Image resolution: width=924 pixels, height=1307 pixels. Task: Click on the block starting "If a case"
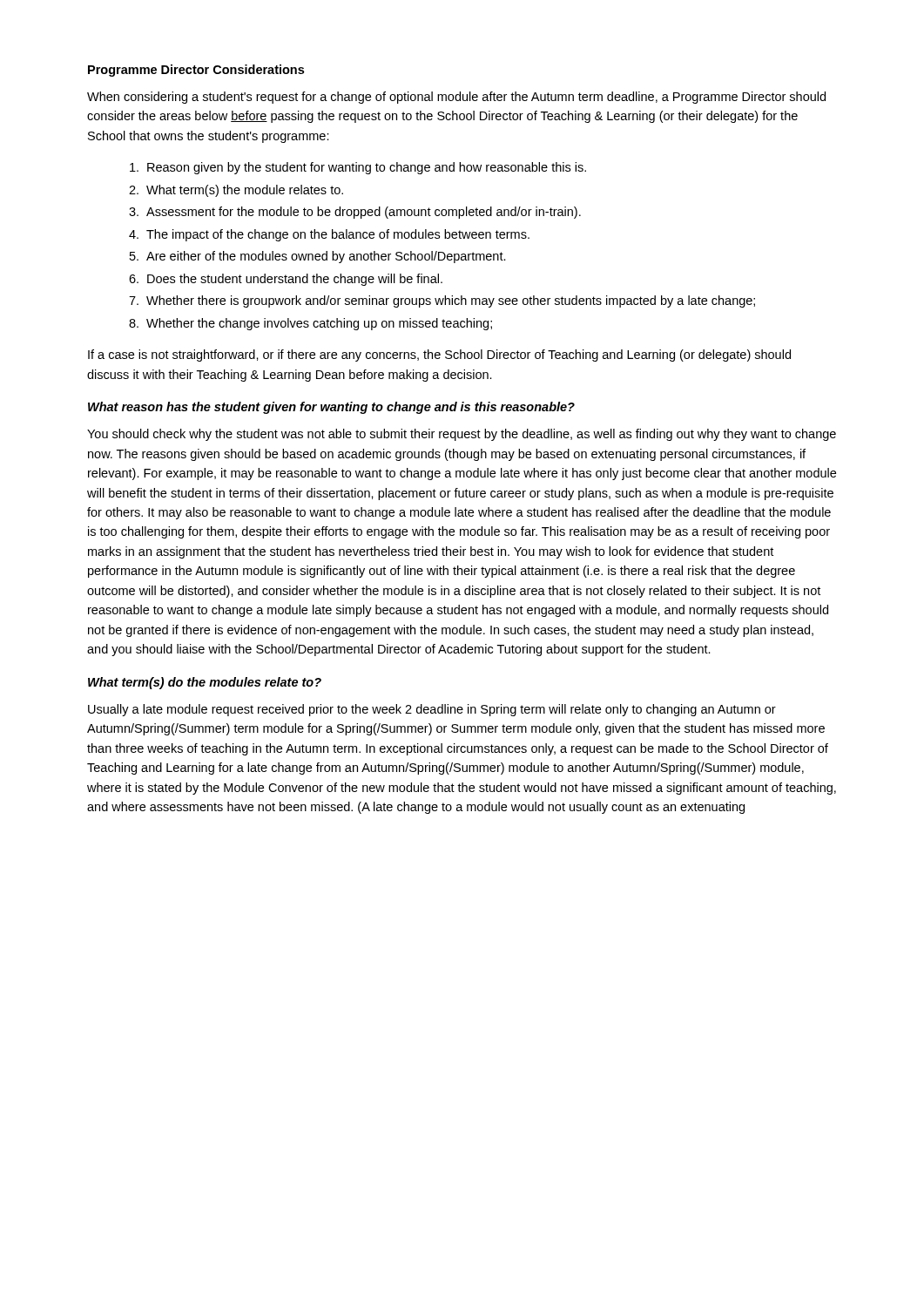[x=439, y=365]
